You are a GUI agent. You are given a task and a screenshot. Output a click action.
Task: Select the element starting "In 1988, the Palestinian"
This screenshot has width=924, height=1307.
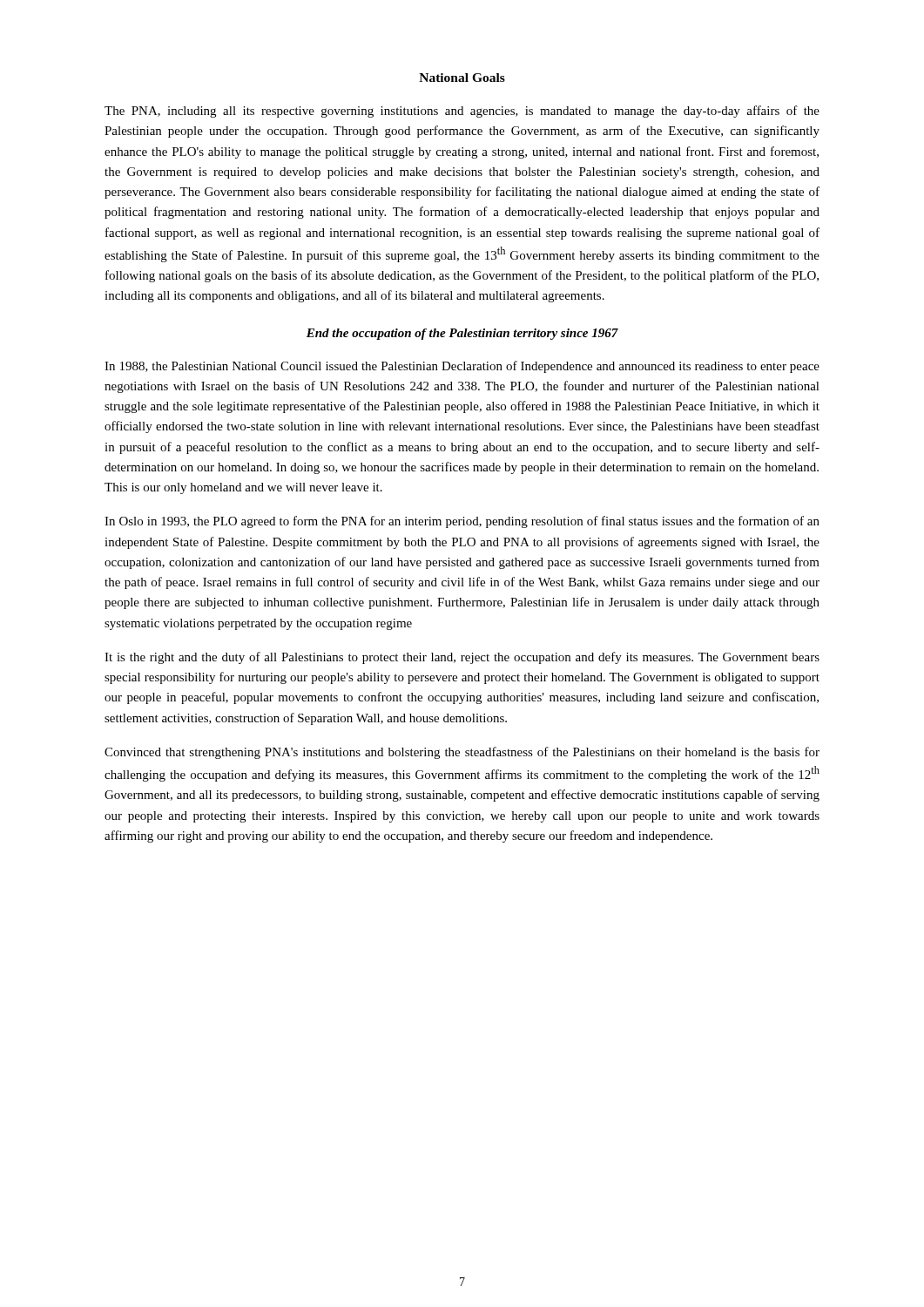tap(462, 426)
